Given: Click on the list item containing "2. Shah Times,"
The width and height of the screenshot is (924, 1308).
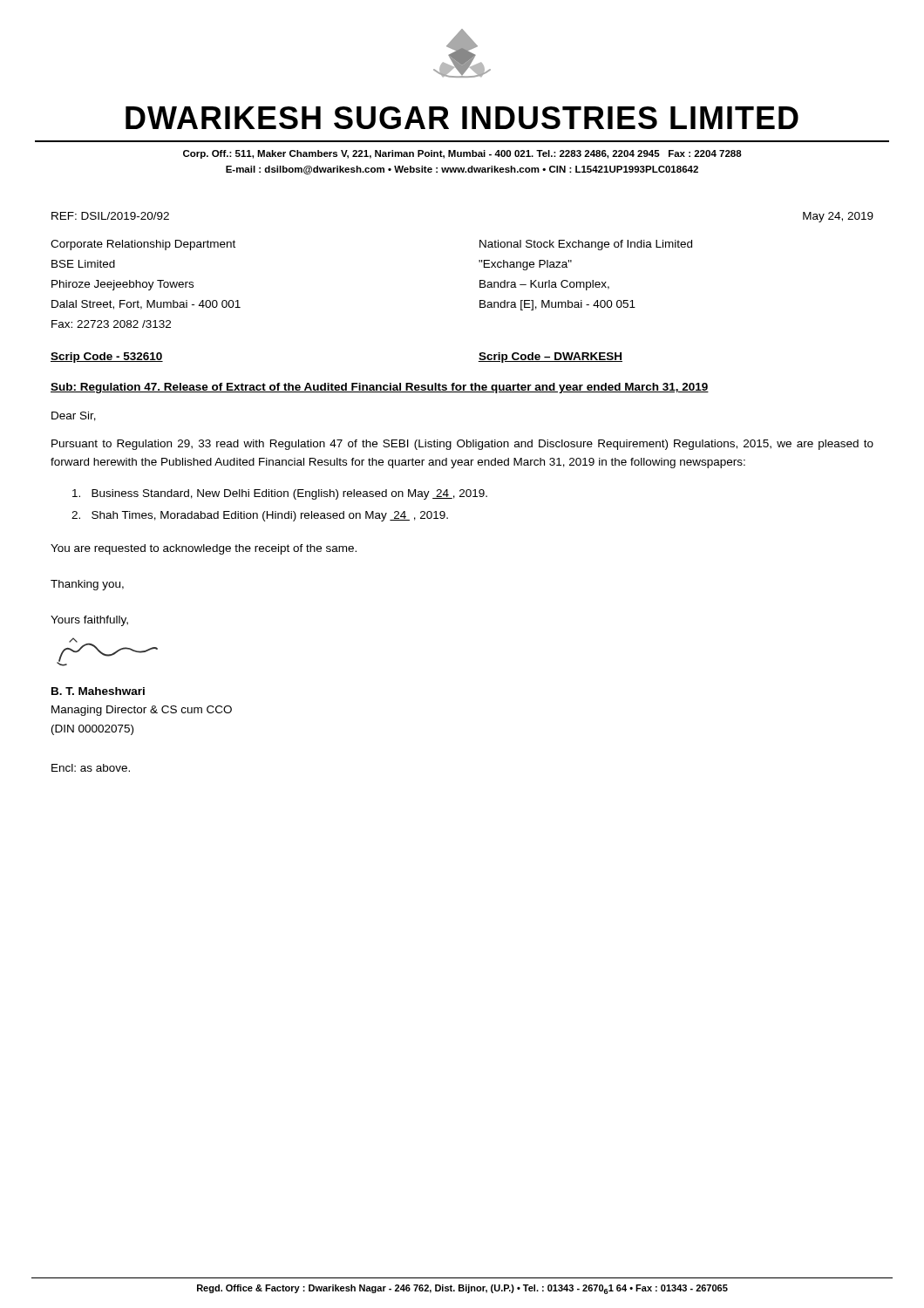Looking at the screenshot, I should coord(260,515).
